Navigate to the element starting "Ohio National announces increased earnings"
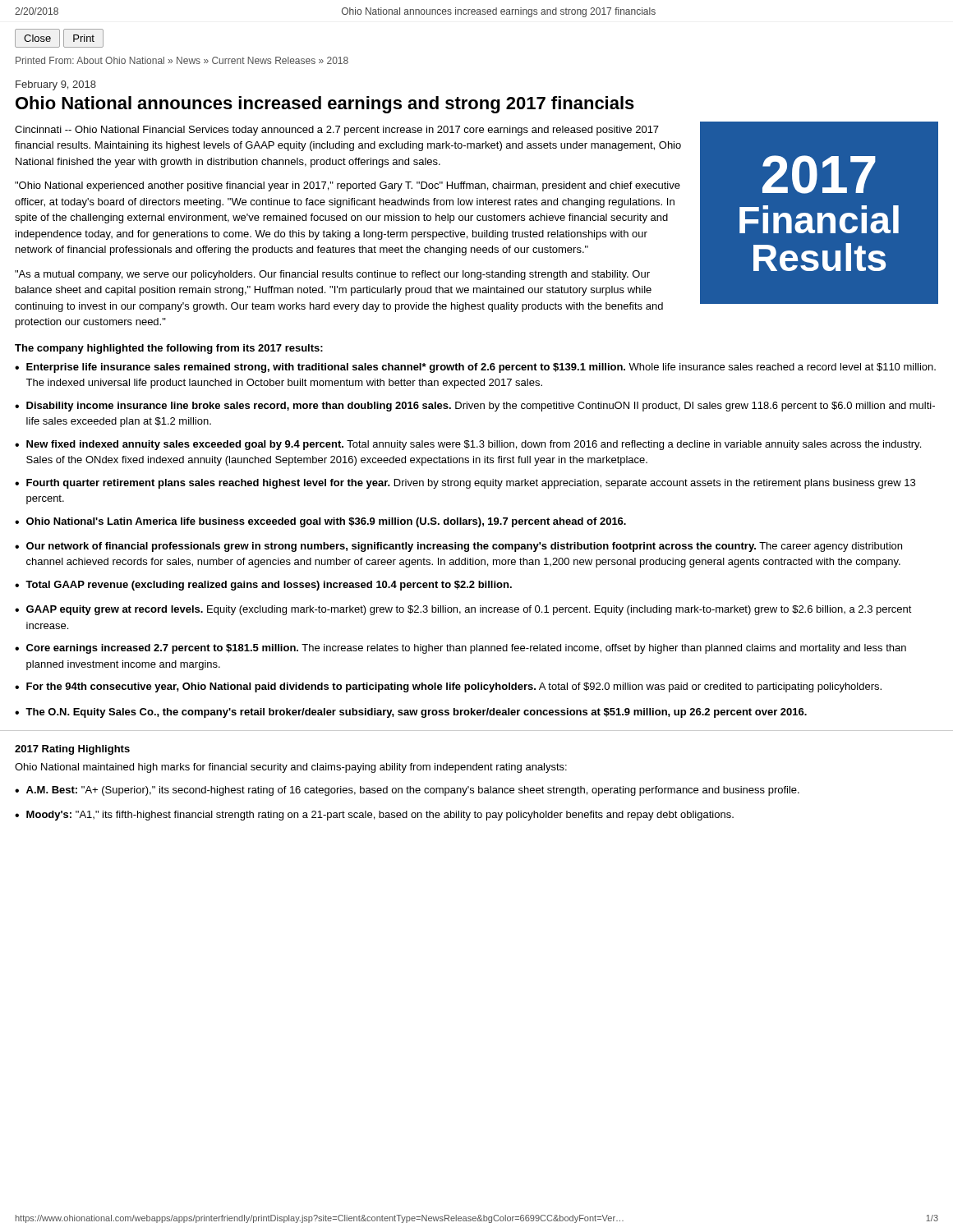Viewport: 953px width, 1232px height. coord(325,103)
